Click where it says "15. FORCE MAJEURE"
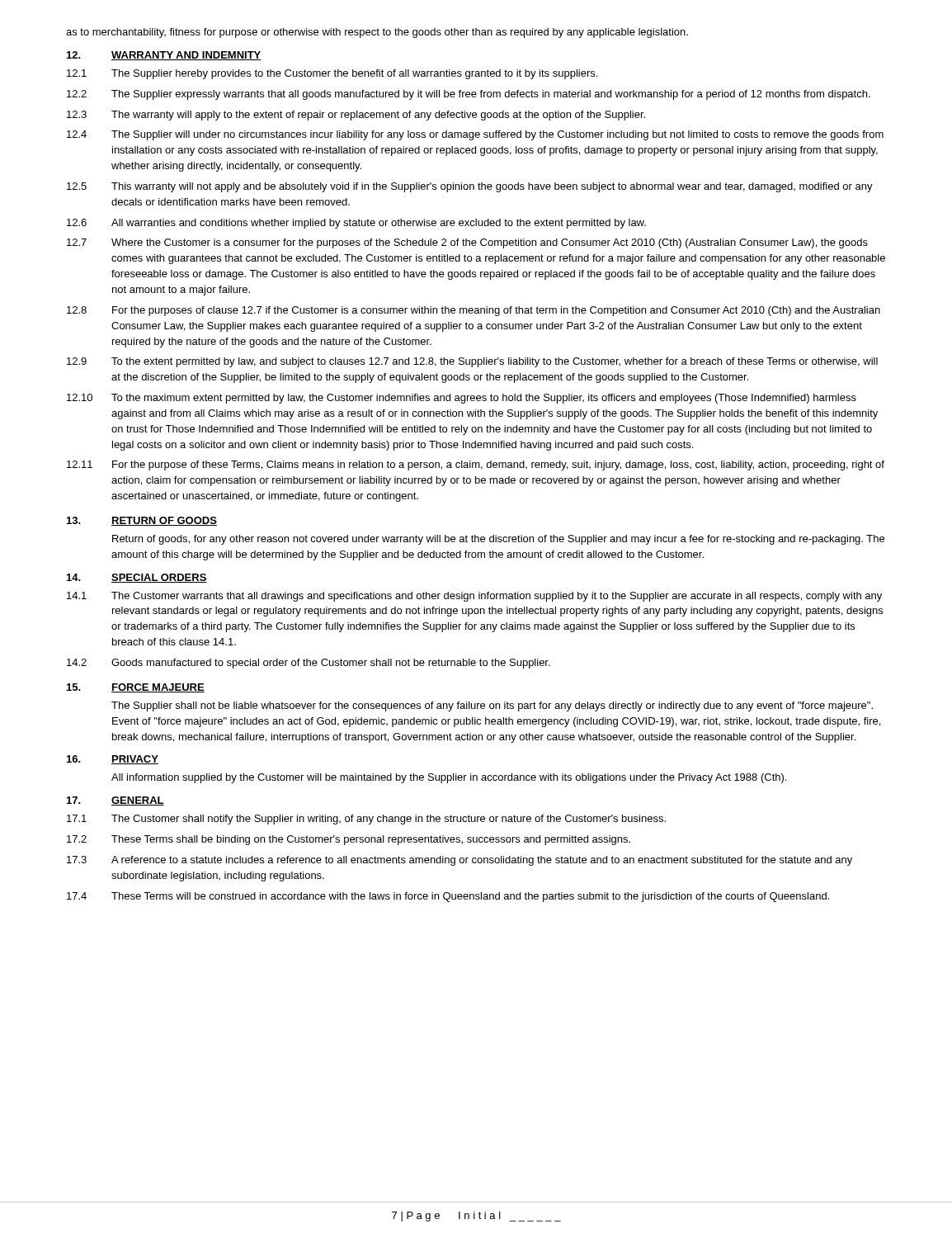 (135, 687)
